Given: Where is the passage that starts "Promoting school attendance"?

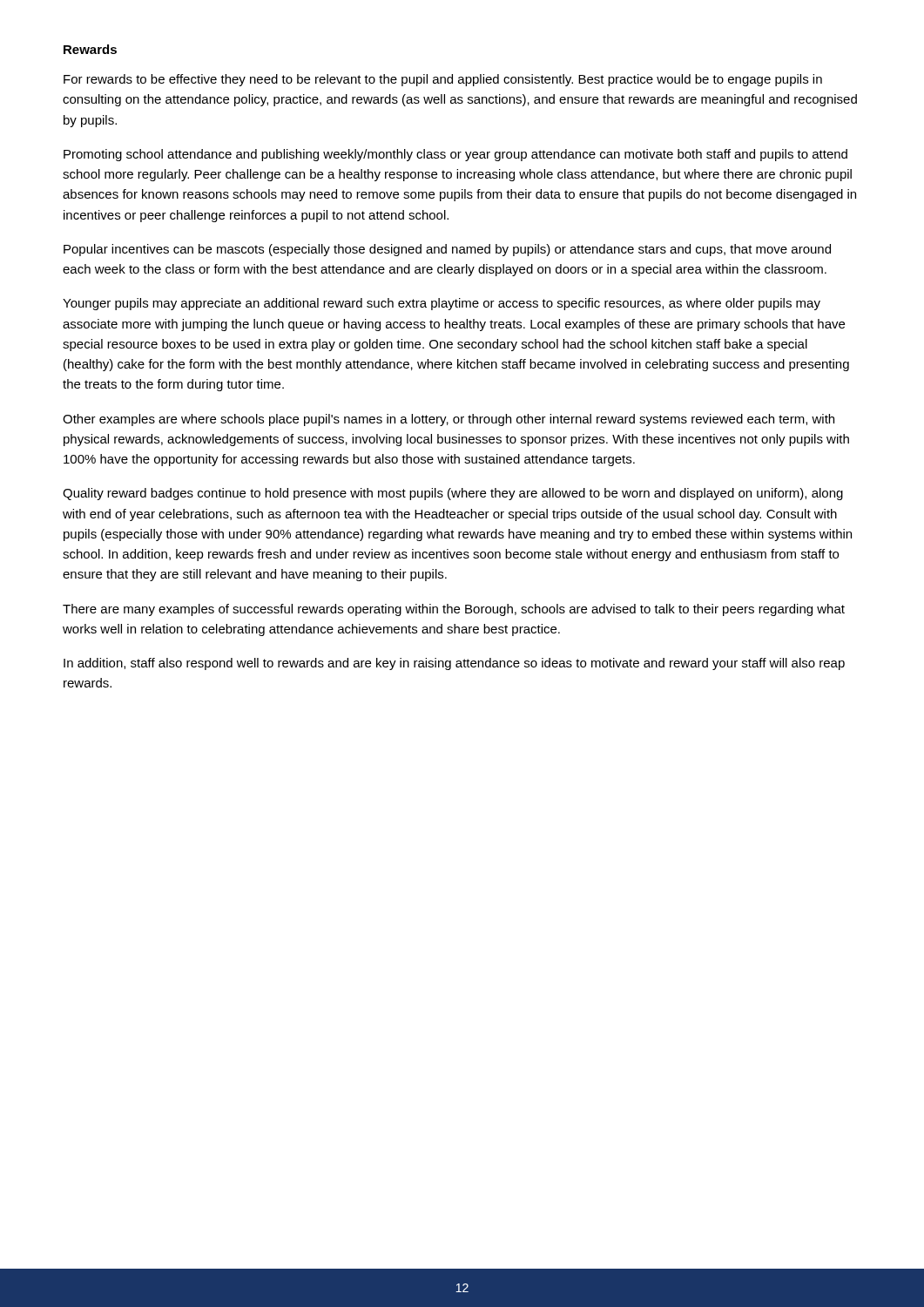Looking at the screenshot, I should point(460,184).
